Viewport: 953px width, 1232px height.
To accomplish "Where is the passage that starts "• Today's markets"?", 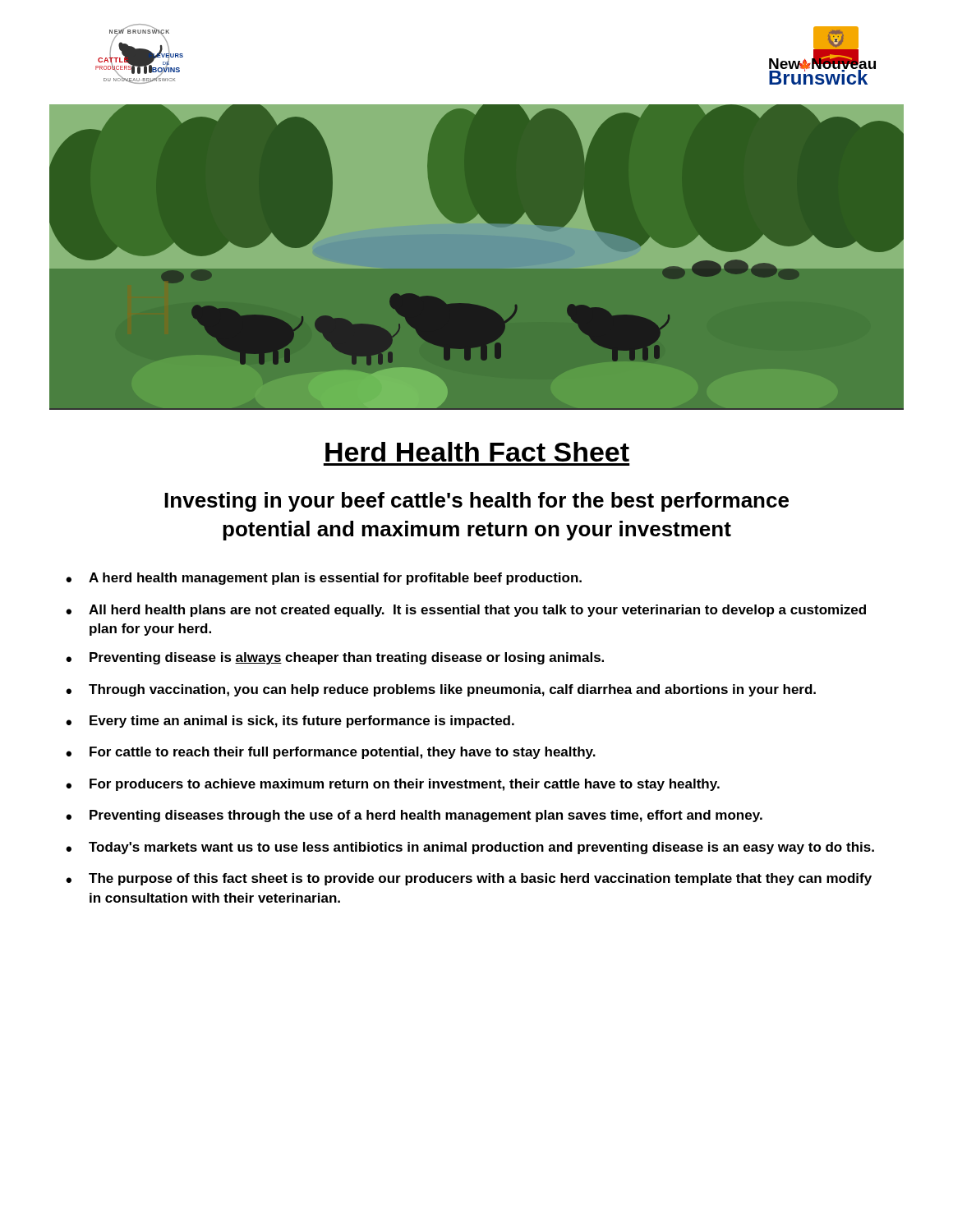I will tap(476, 849).
